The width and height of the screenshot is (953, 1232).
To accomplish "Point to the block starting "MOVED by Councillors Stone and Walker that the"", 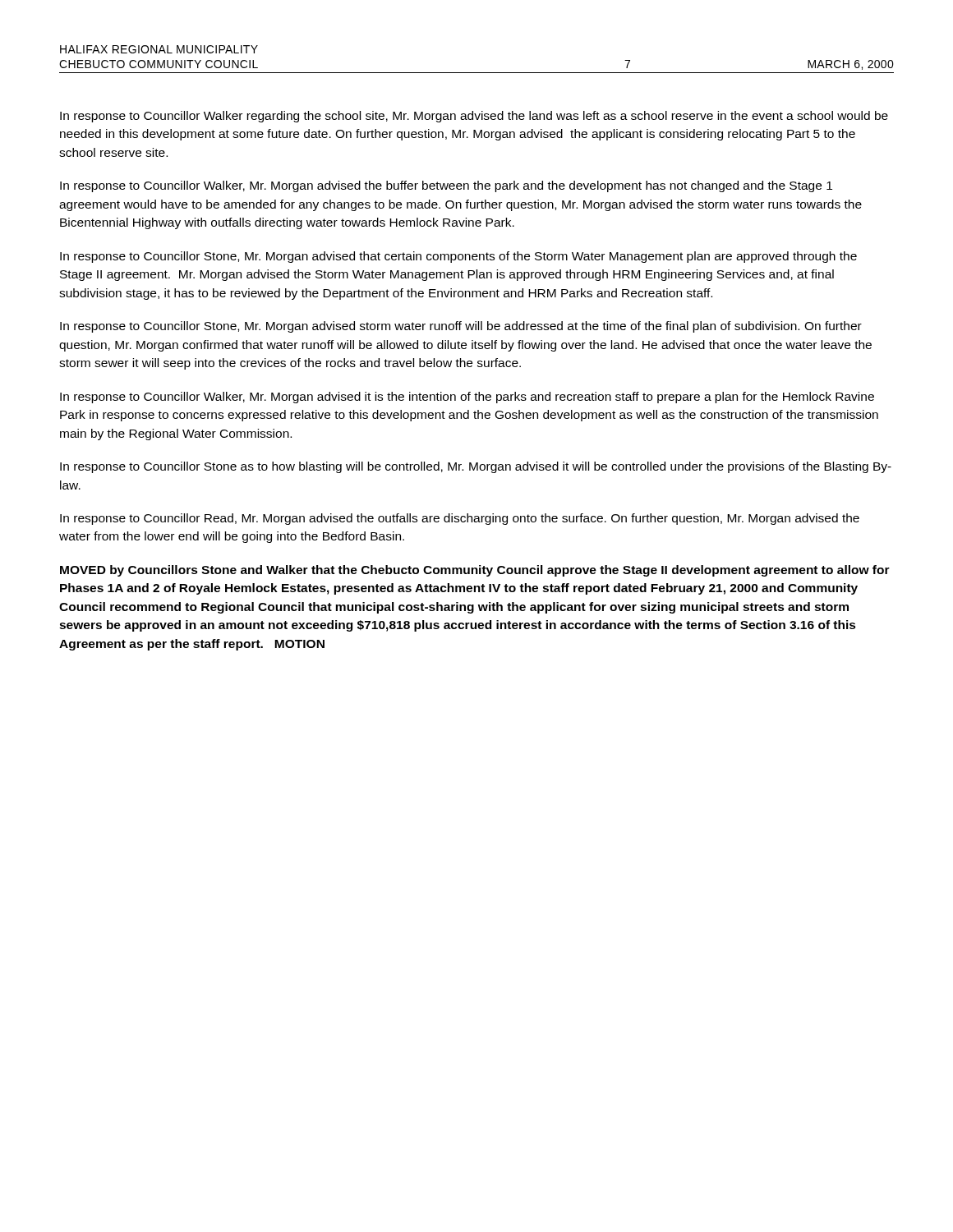I will pos(474,606).
